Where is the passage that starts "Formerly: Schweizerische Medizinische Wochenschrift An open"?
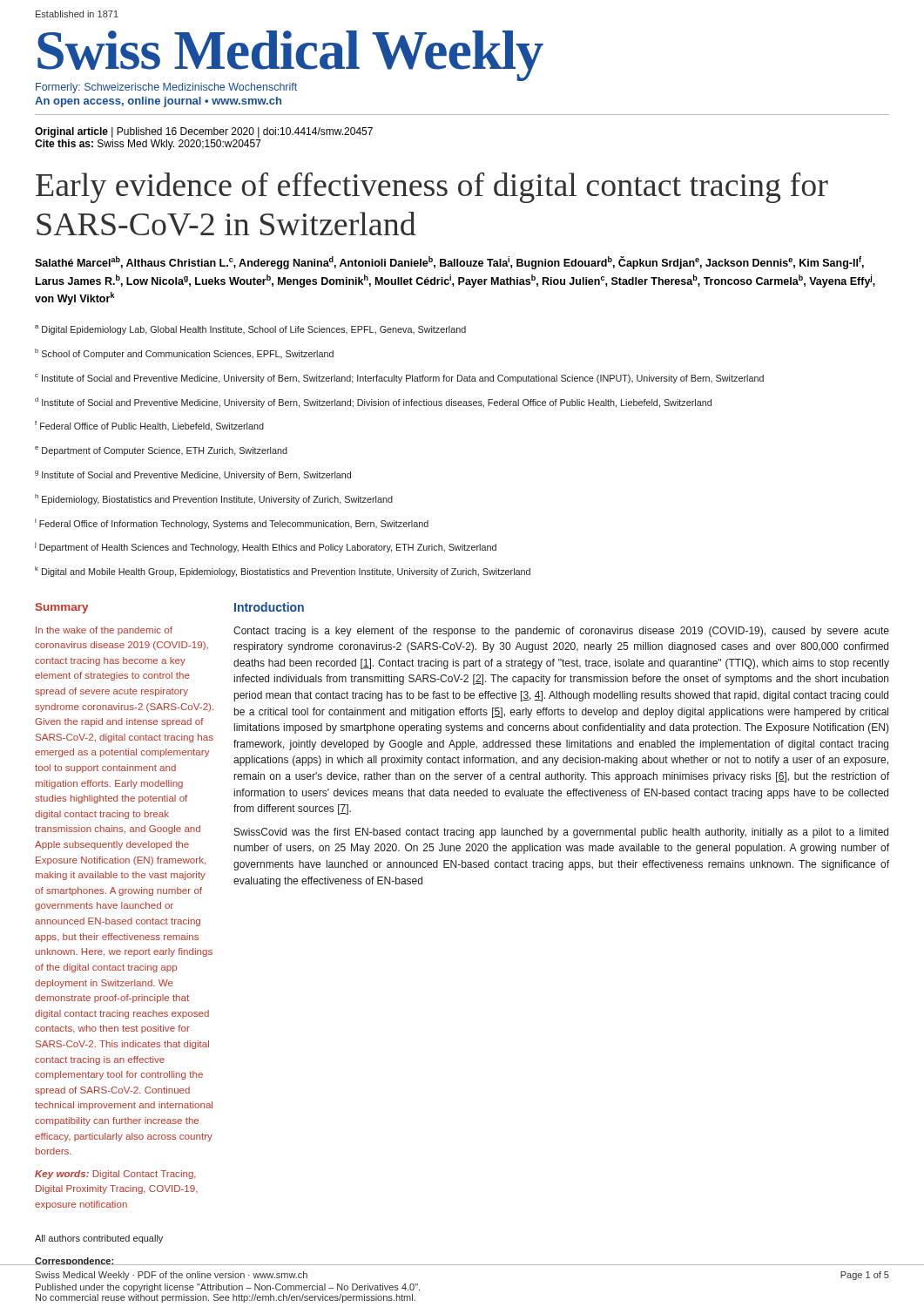This screenshot has height=1307, width=924. (166, 88)
